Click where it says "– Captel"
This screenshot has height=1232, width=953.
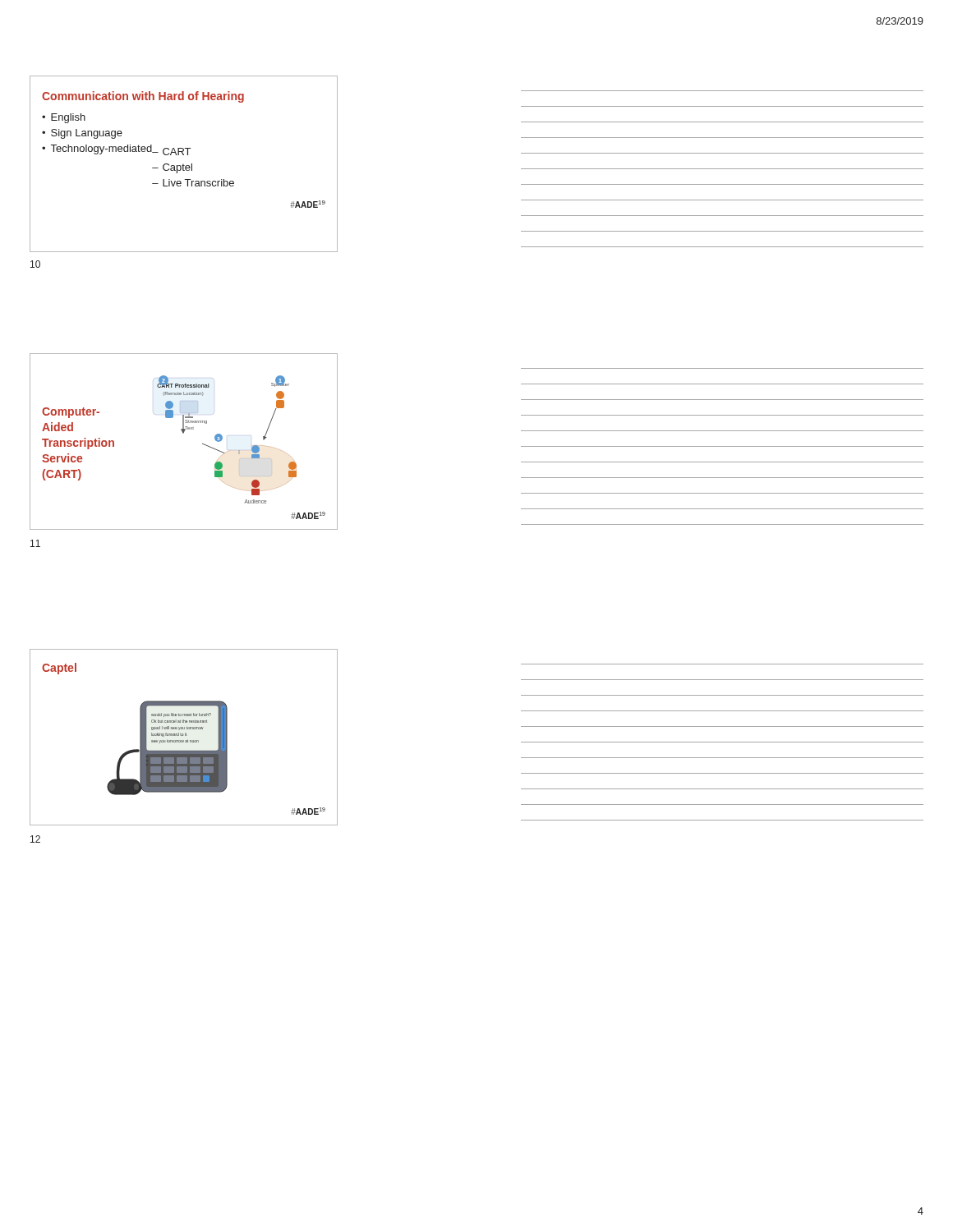tap(173, 167)
